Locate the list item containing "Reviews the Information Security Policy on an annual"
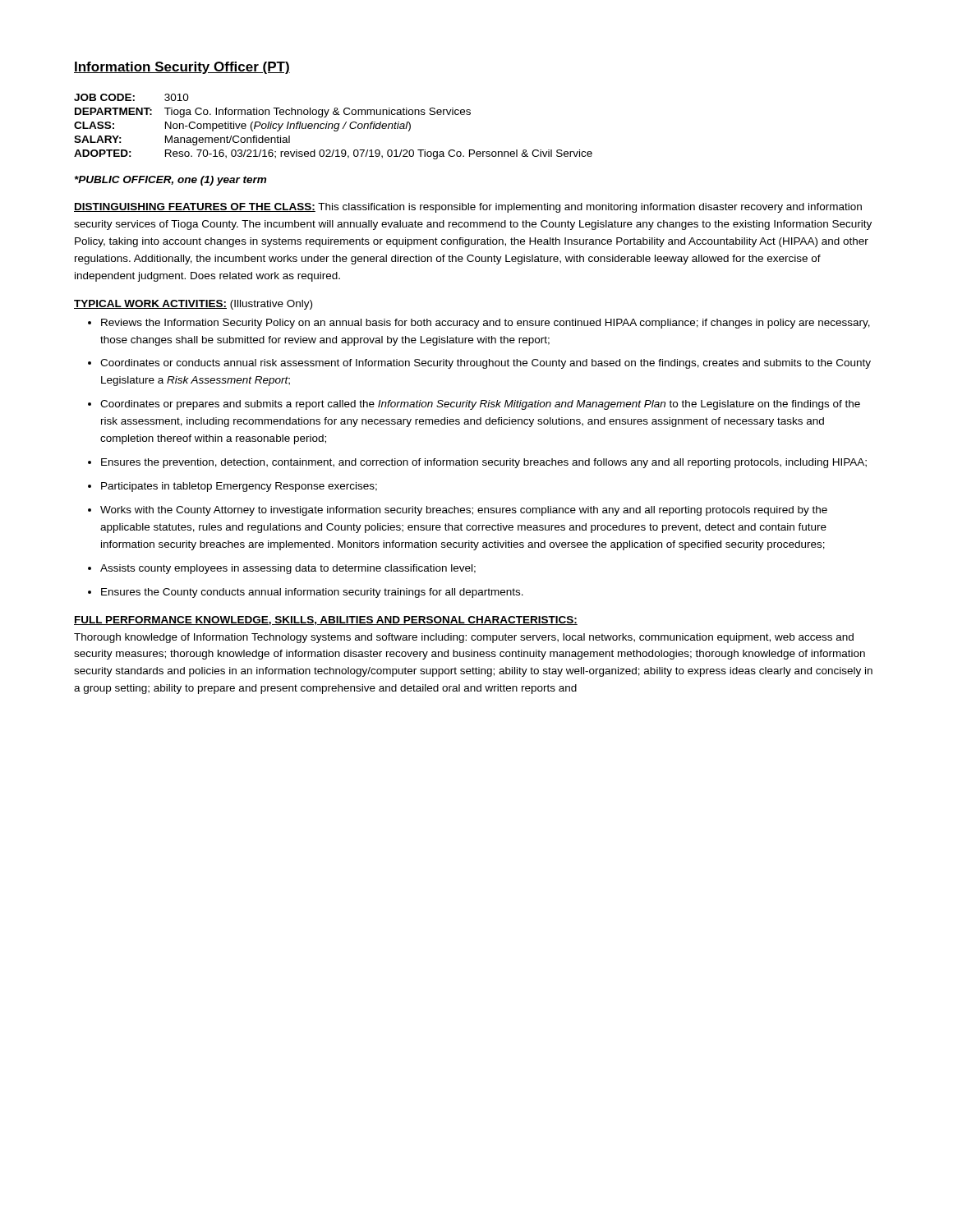The width and height of the screenshot is (953, 1232). [485, 331]
